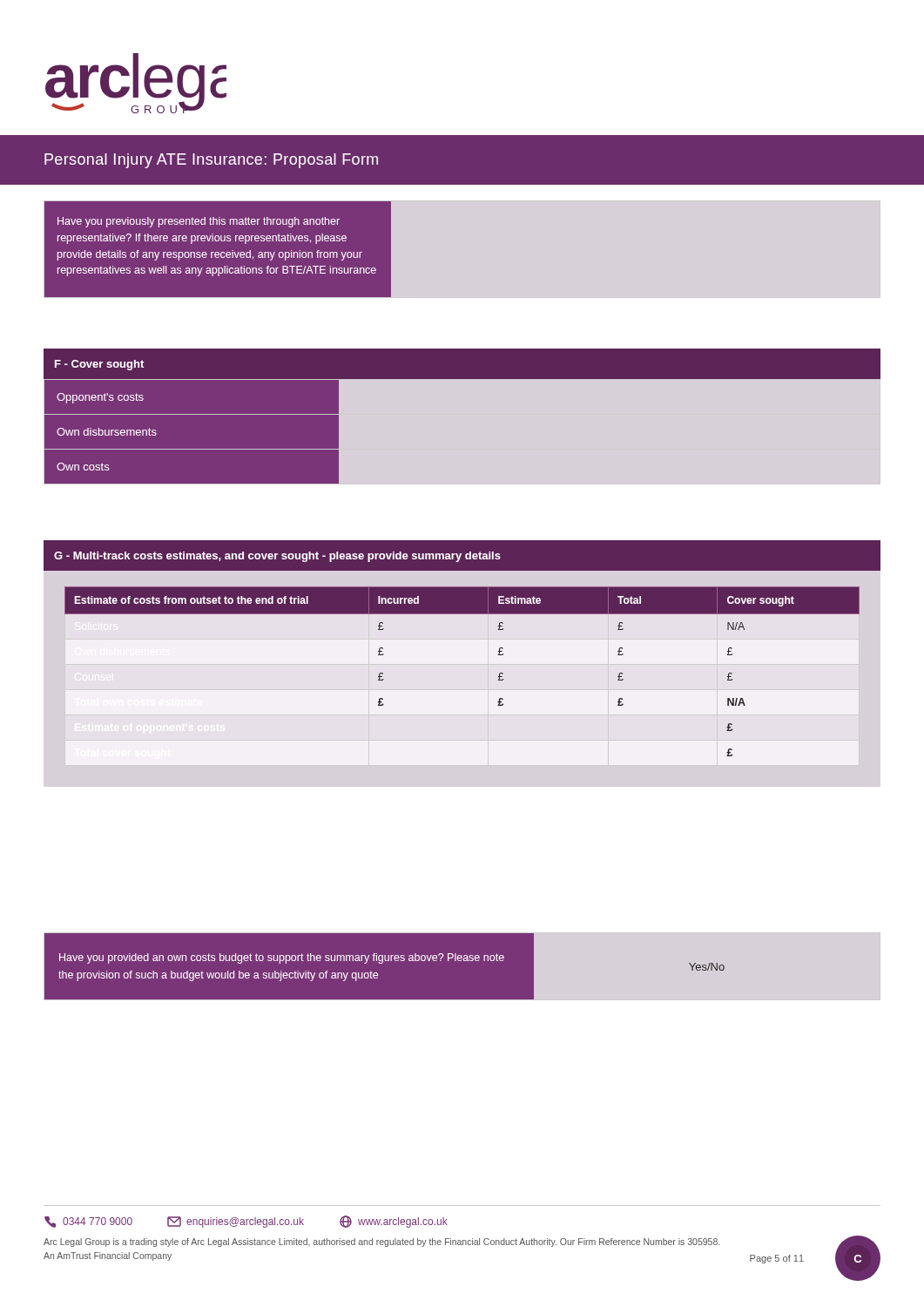924x1307 pixels.
Task: Navigate to the block starting "Have you provided an"
Action: click(281, 966)
